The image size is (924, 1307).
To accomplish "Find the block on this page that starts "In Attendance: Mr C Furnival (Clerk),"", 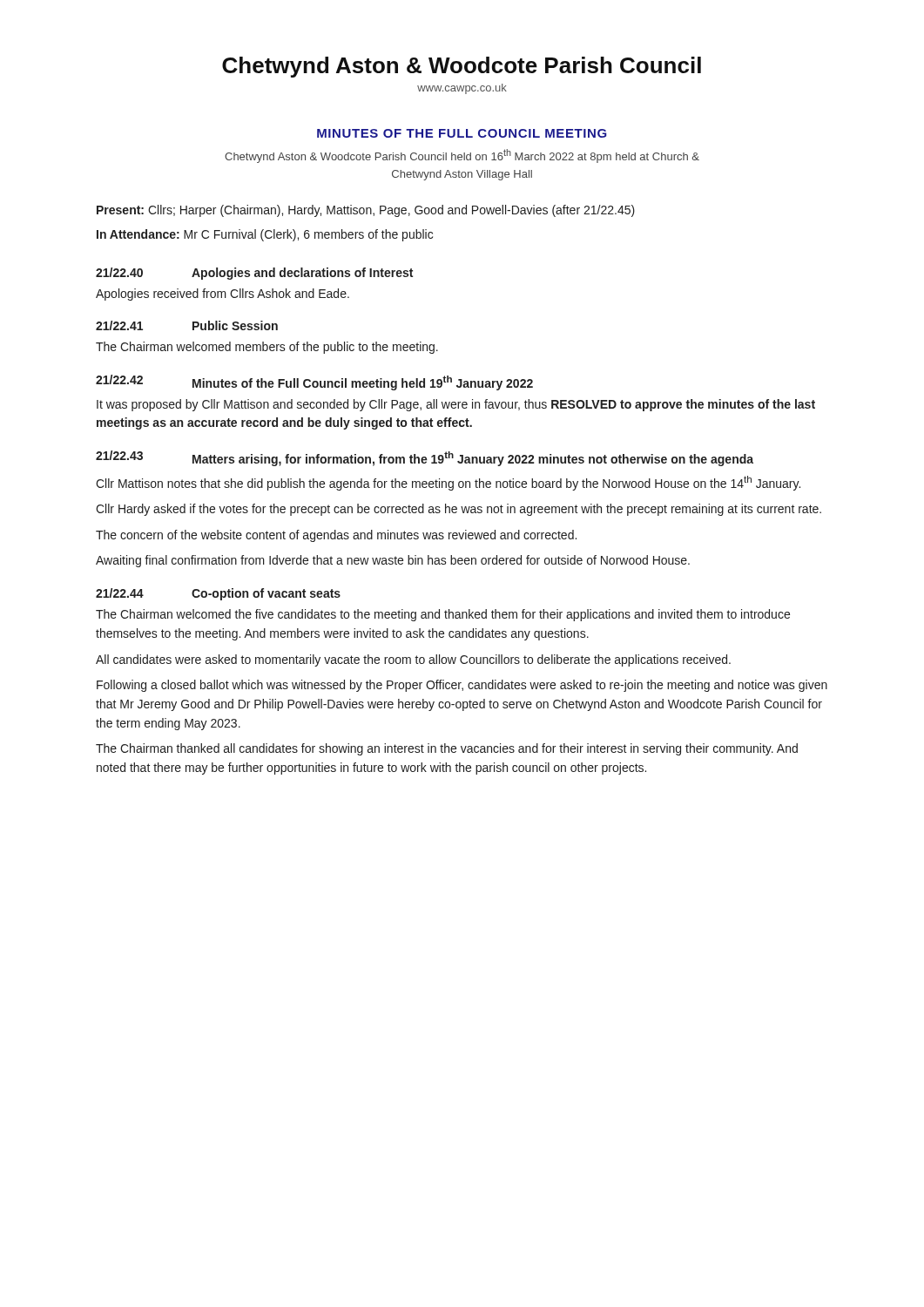I will (265, 234).
